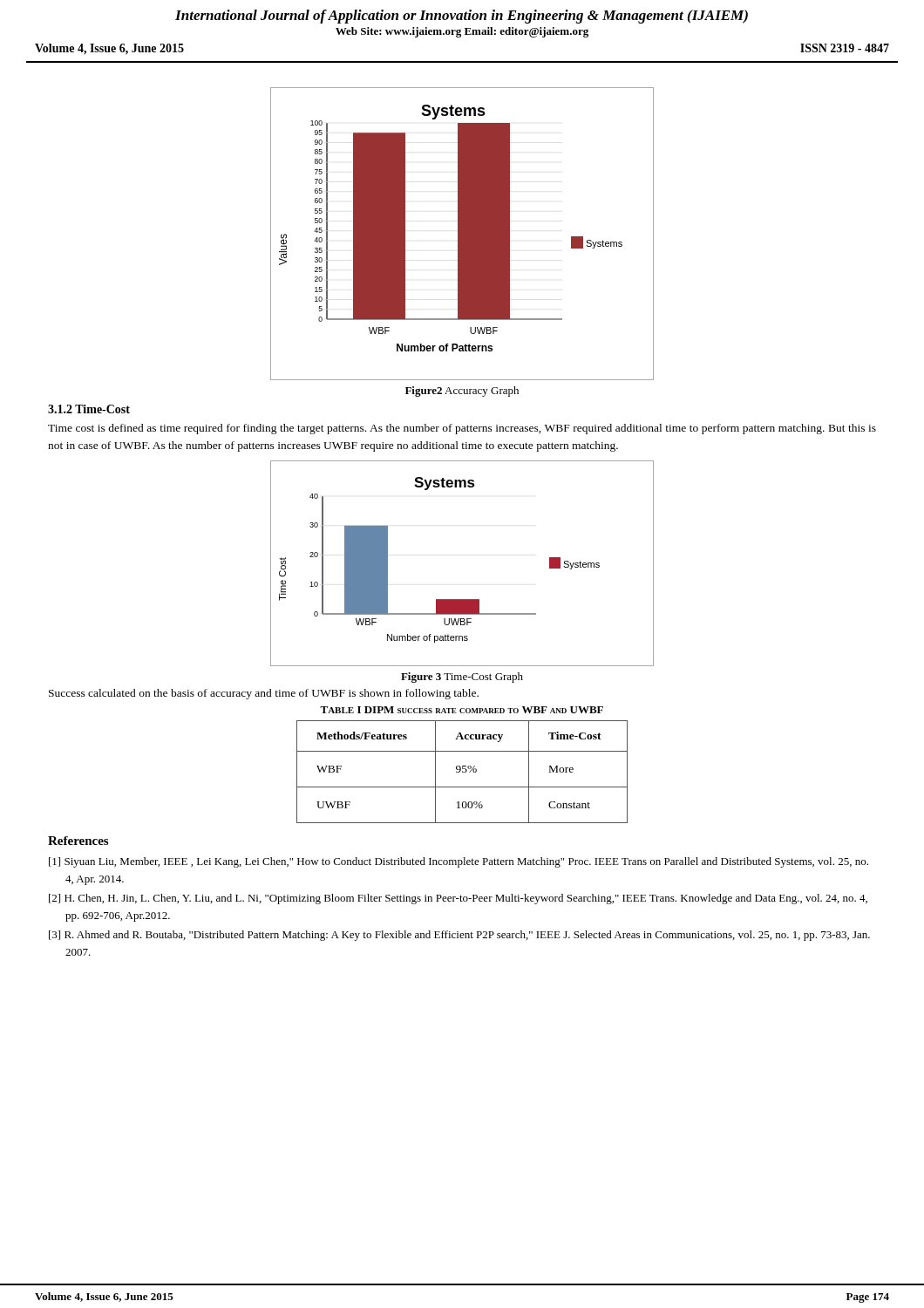Find the region starting "[2] H. Chen, H. Jin,"
This screenshot has height=1308, width=924.
(x=458, y=906)
